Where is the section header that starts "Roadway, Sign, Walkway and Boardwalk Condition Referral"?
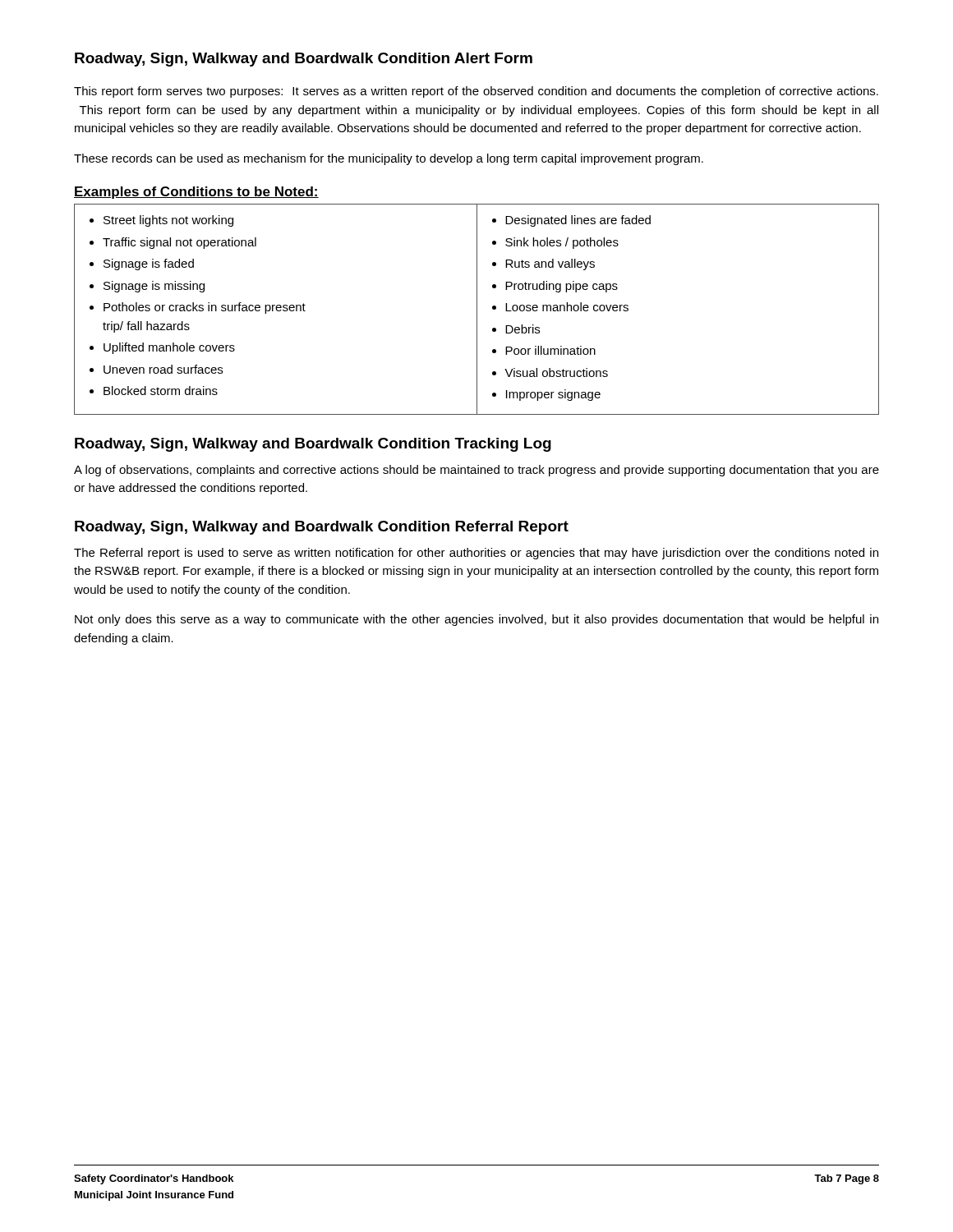Image resolution: width=953 pixels, height=1232 pixels. (x=321, y=526)
